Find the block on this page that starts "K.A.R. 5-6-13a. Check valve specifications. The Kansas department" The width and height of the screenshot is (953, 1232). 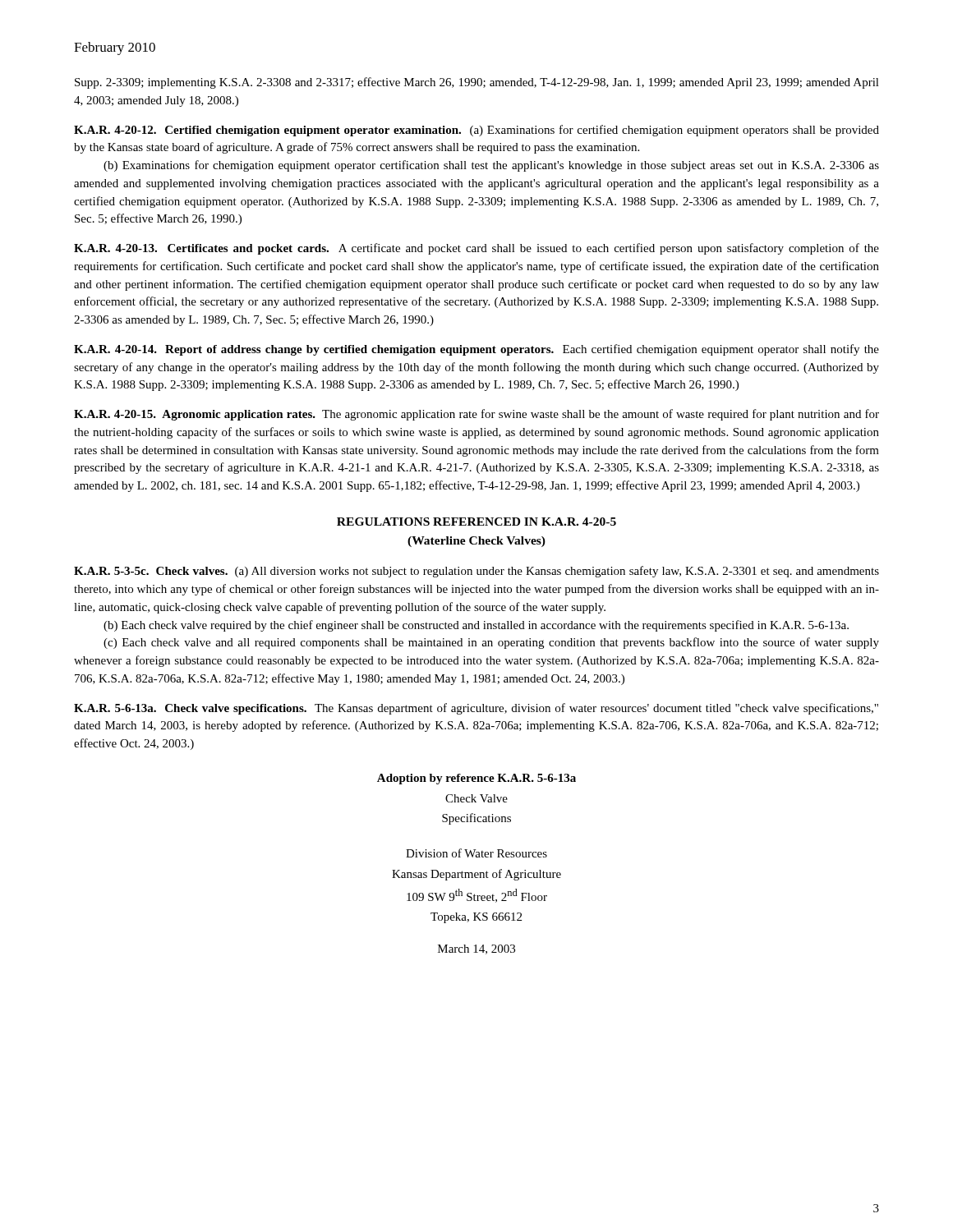tap(476, 726)
